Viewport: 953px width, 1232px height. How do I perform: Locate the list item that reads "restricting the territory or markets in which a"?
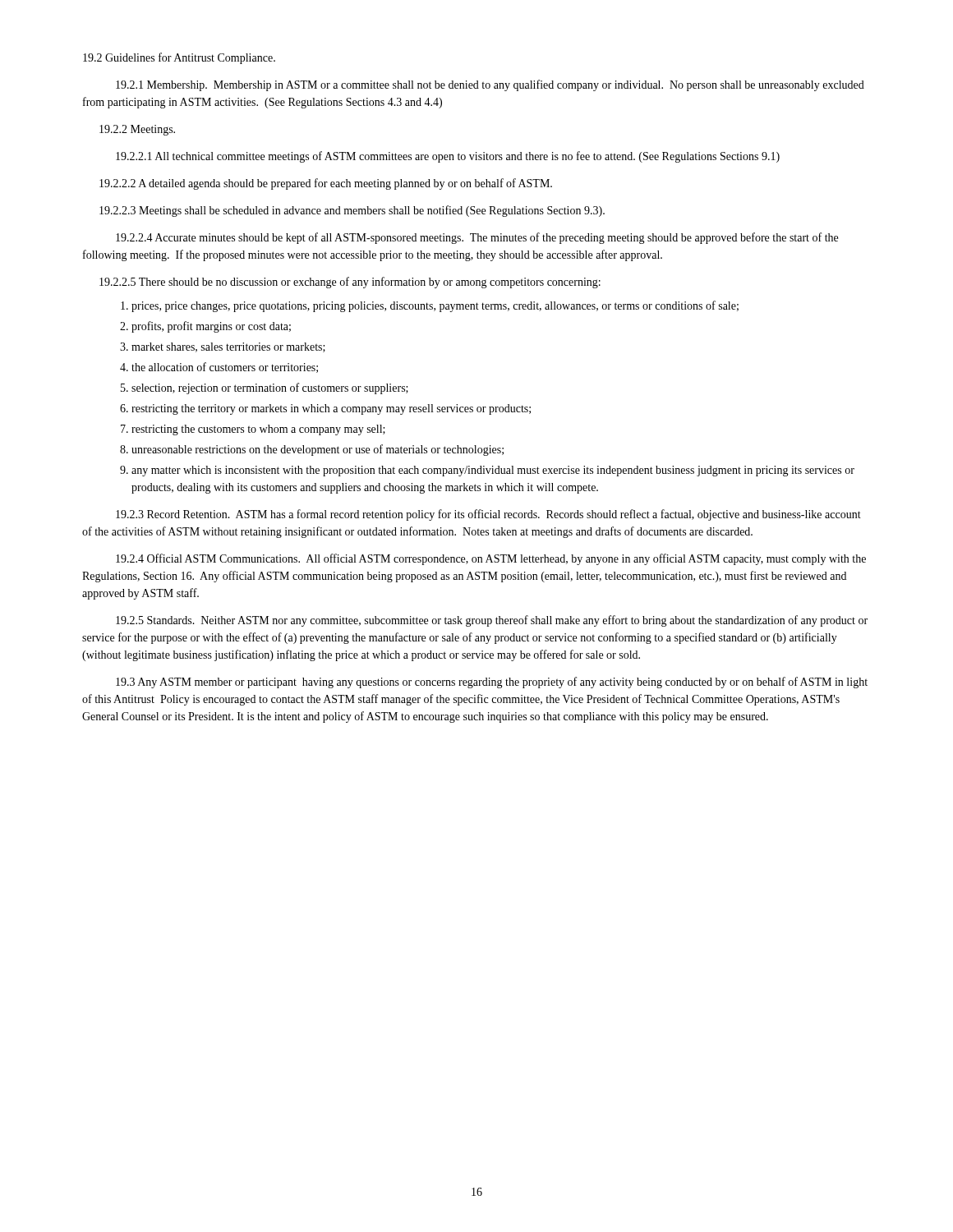[x=332, y=409]
